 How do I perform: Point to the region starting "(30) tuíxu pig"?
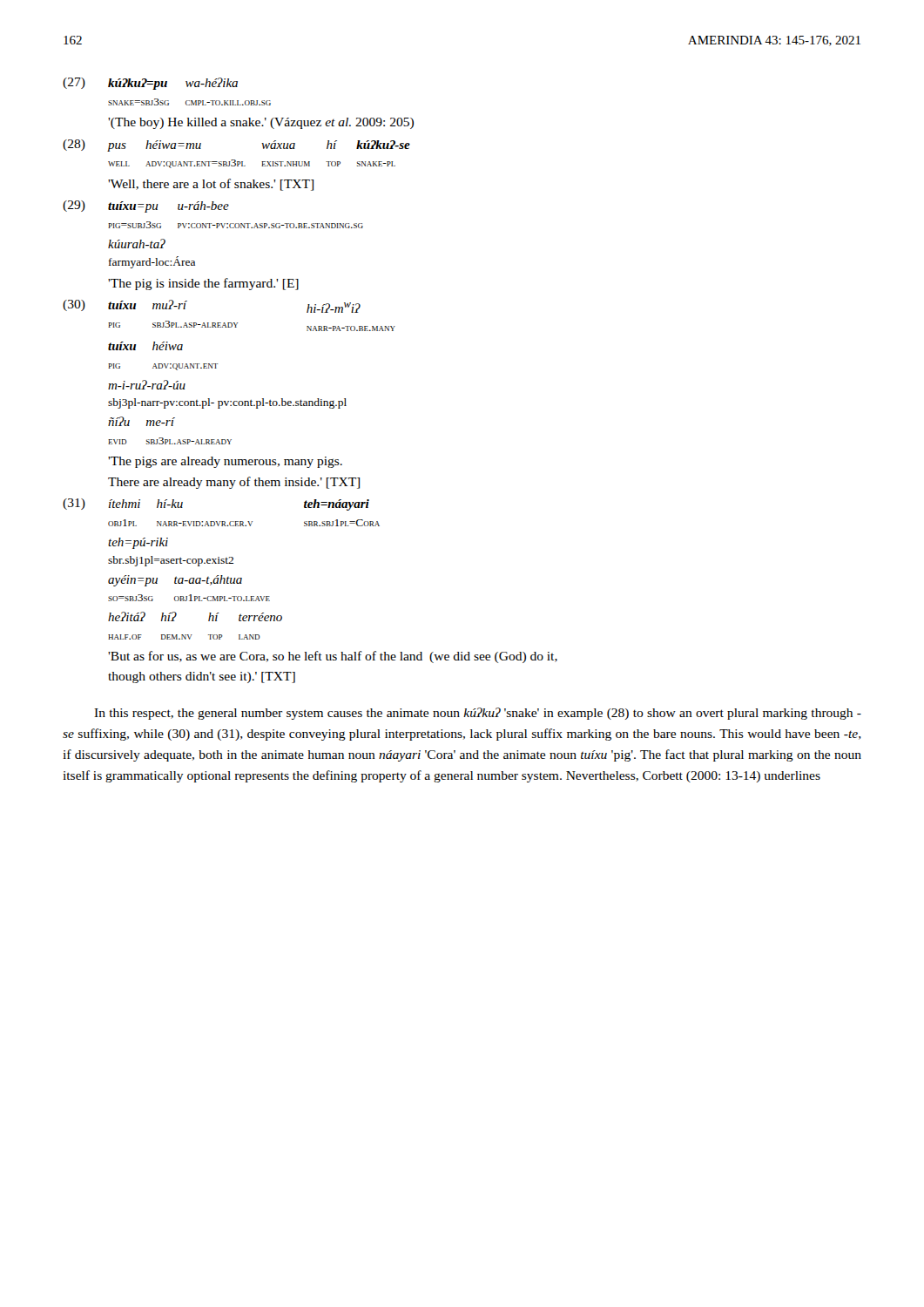coord(121,306)
